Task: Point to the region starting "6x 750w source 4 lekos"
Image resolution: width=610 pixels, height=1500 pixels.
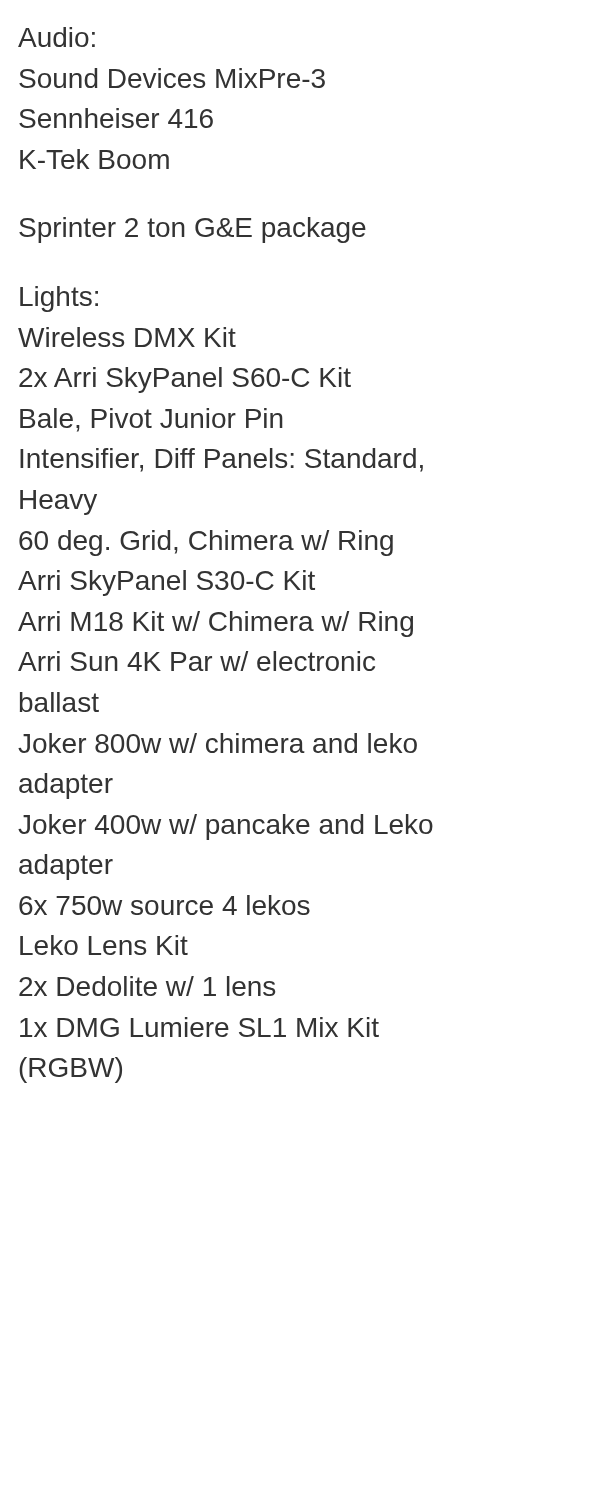Action: 164,905
